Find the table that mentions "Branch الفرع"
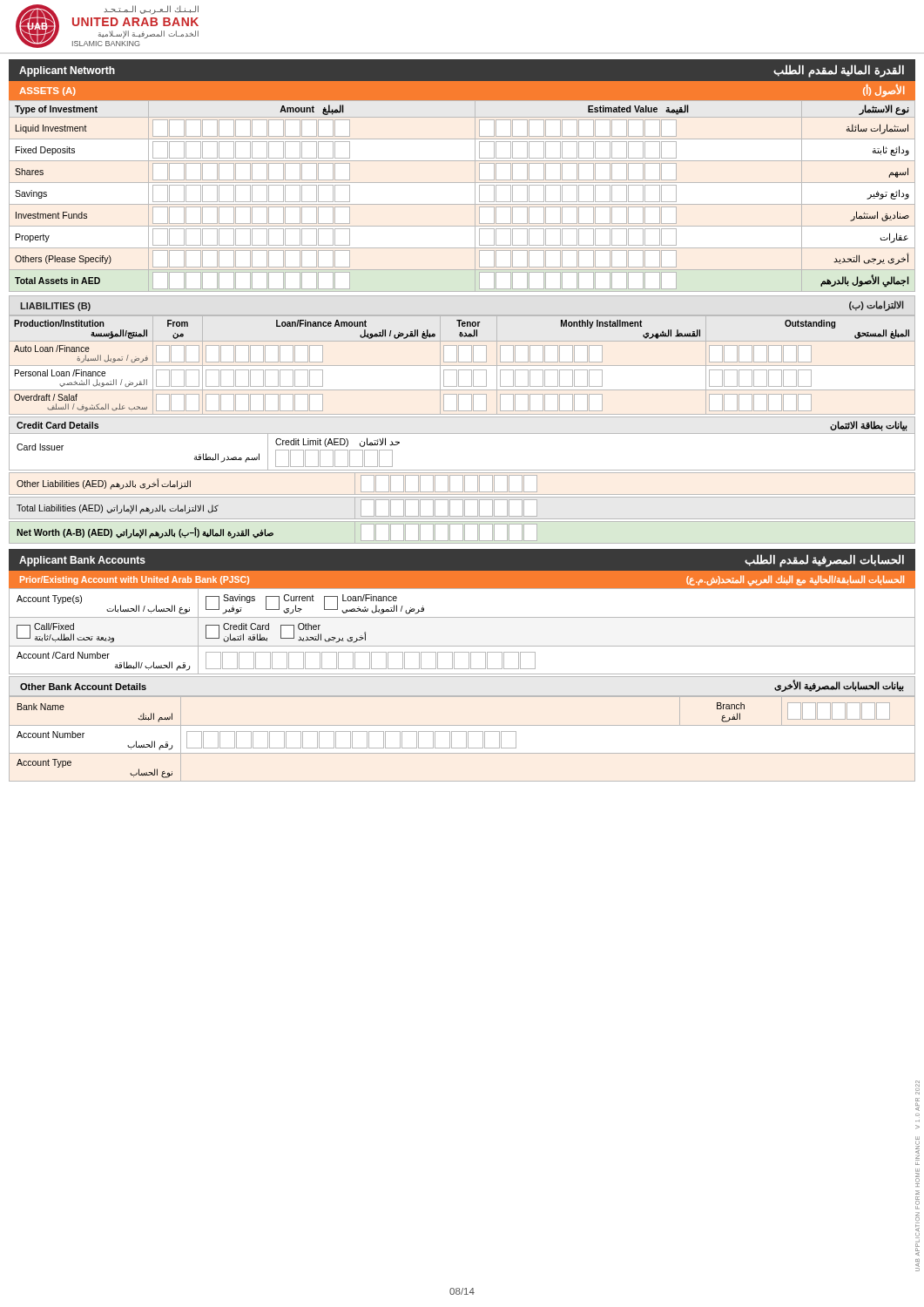 pos(462,739)
